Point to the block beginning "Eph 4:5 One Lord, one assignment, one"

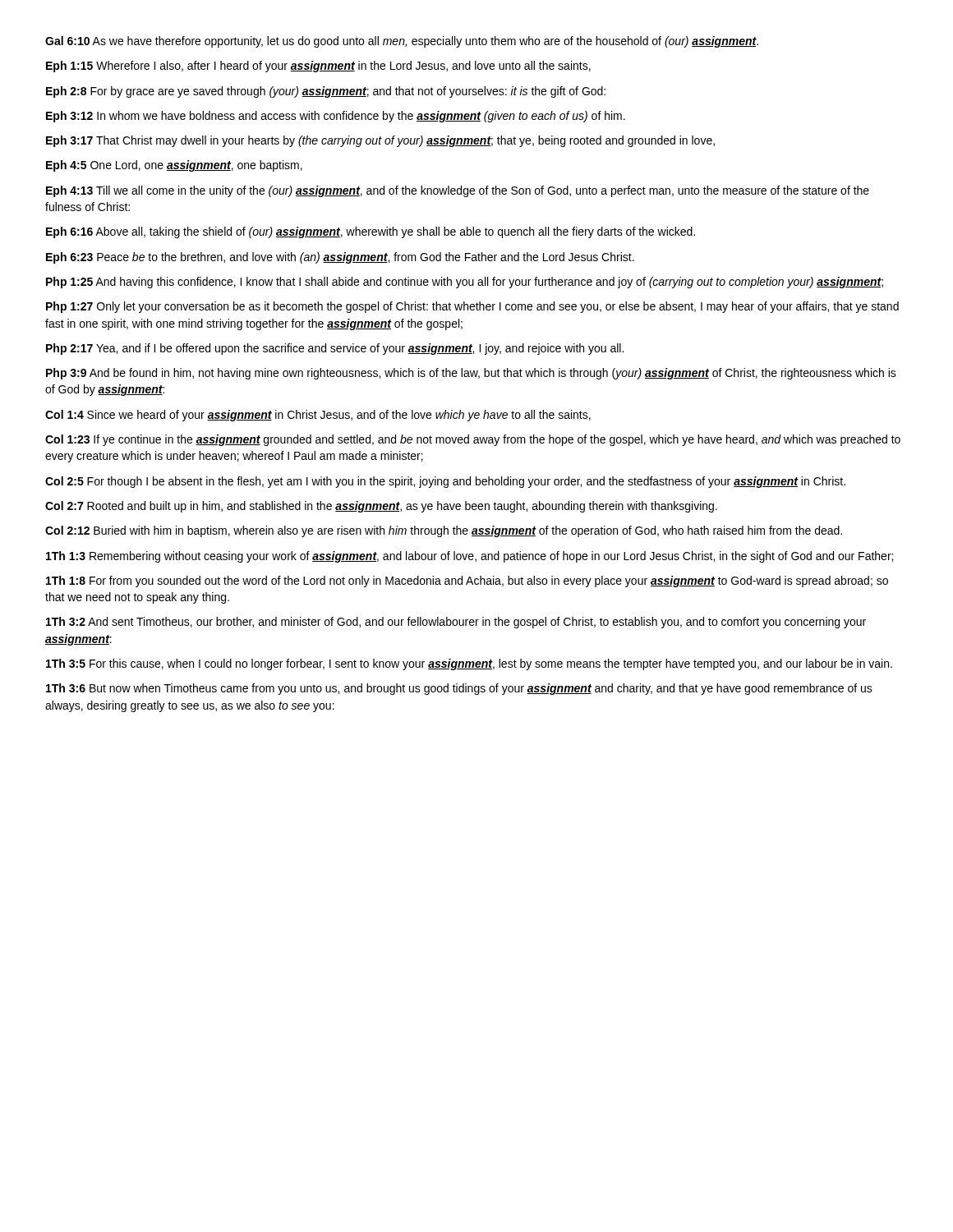click(x=174, y=166)
